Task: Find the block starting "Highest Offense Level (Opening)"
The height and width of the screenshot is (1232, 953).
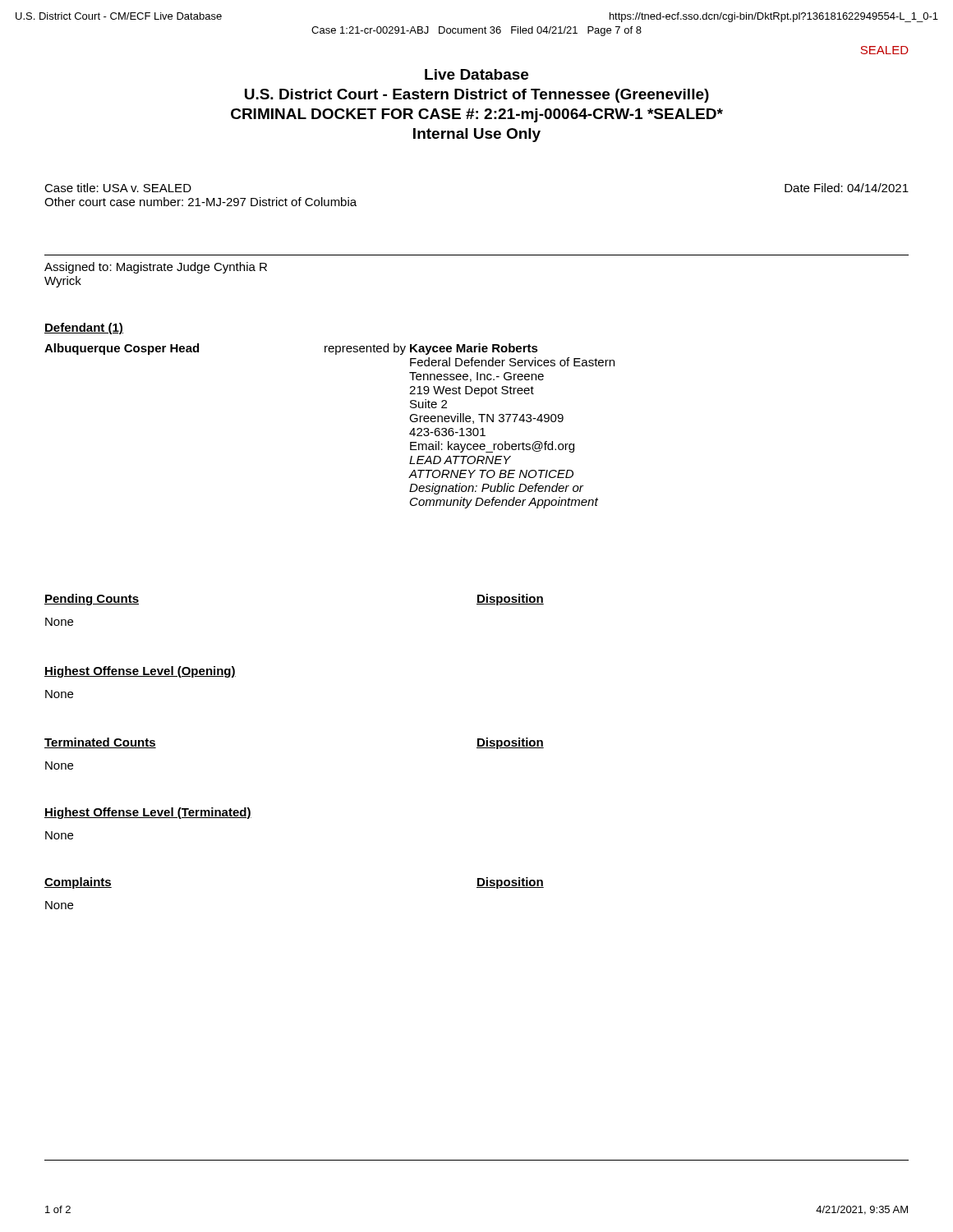Action: click(x=140, y=671)
